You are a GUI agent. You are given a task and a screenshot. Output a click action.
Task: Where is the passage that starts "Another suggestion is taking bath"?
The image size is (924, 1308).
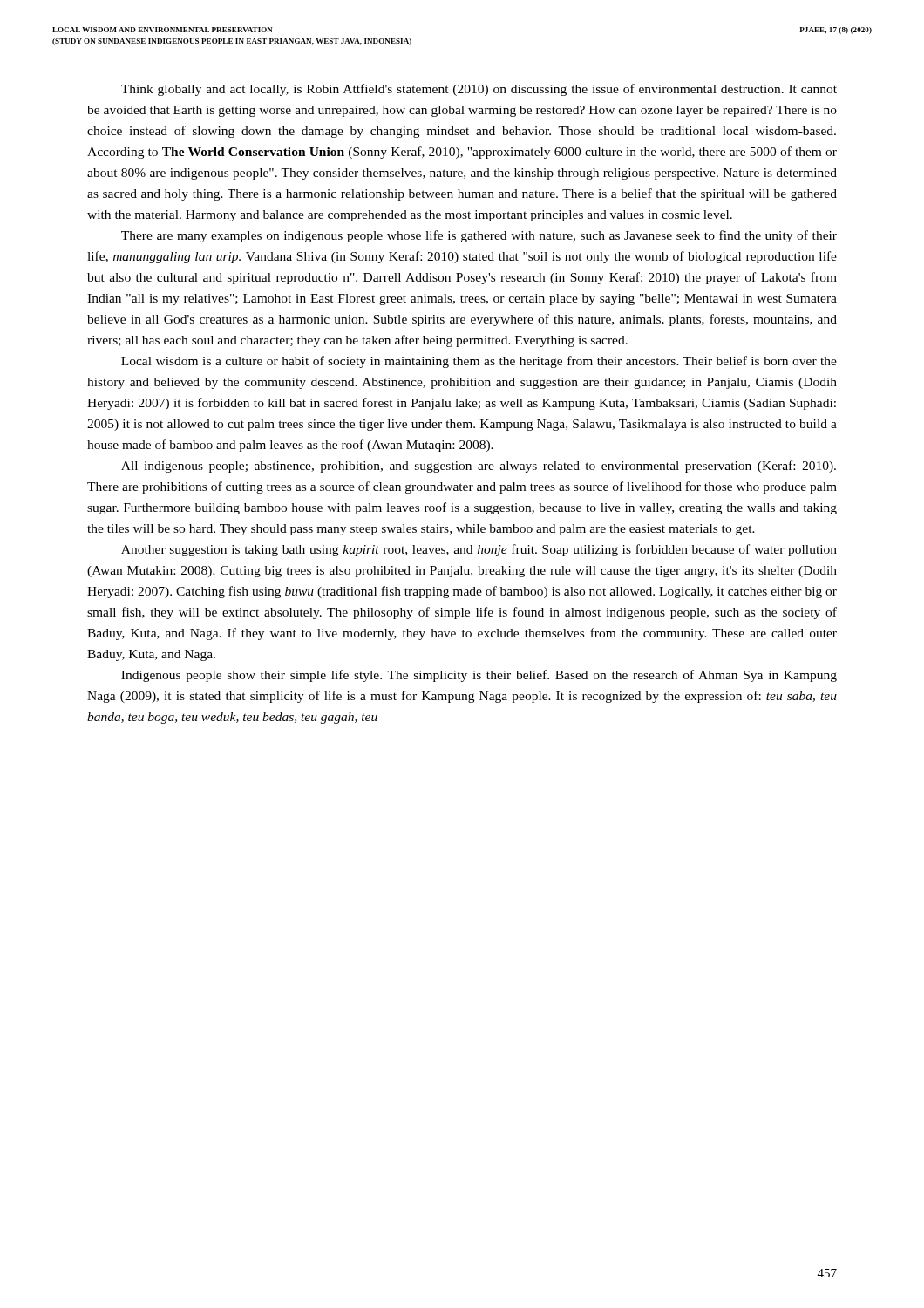462,602
